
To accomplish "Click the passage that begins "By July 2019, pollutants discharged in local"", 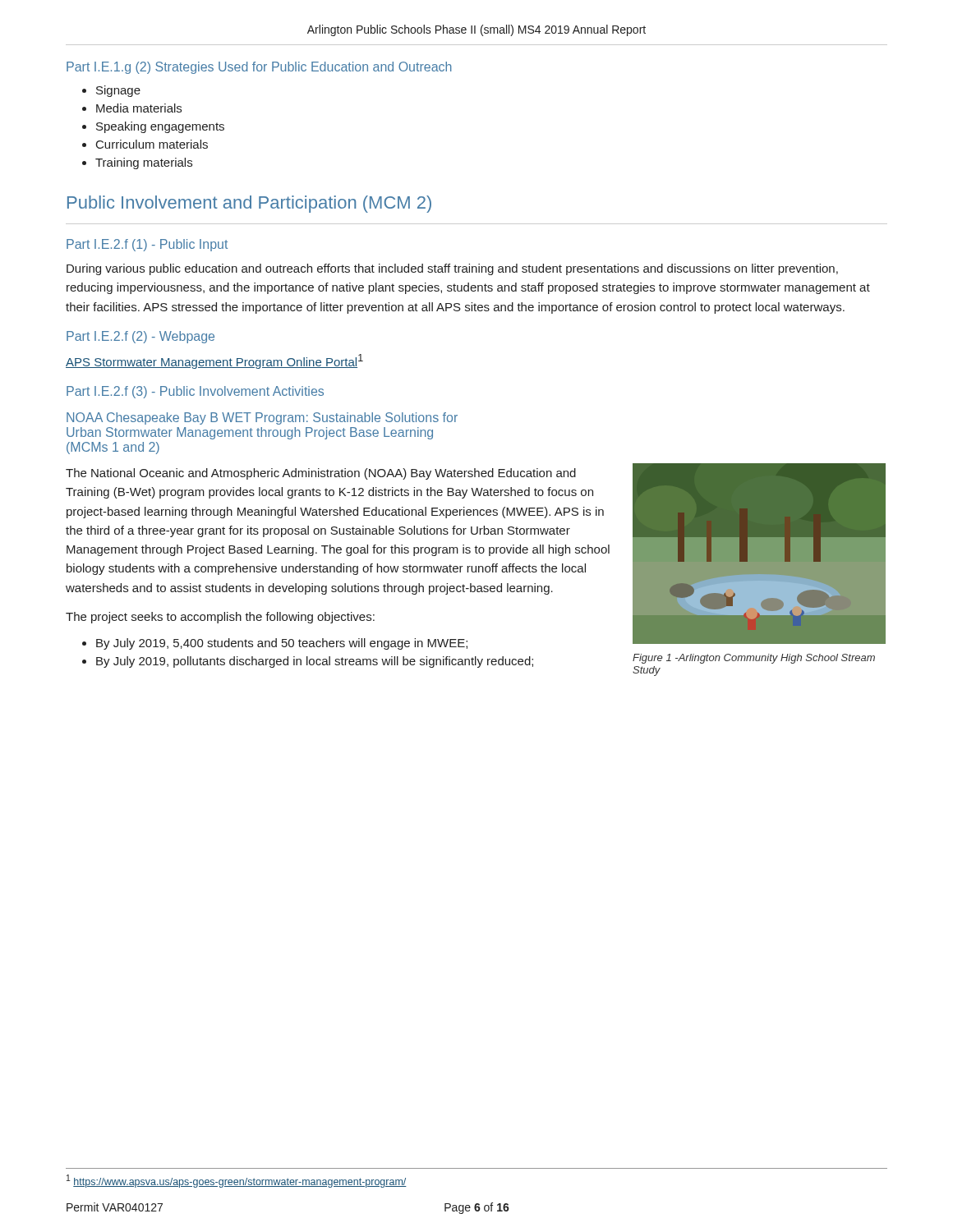I will point(315,661).
